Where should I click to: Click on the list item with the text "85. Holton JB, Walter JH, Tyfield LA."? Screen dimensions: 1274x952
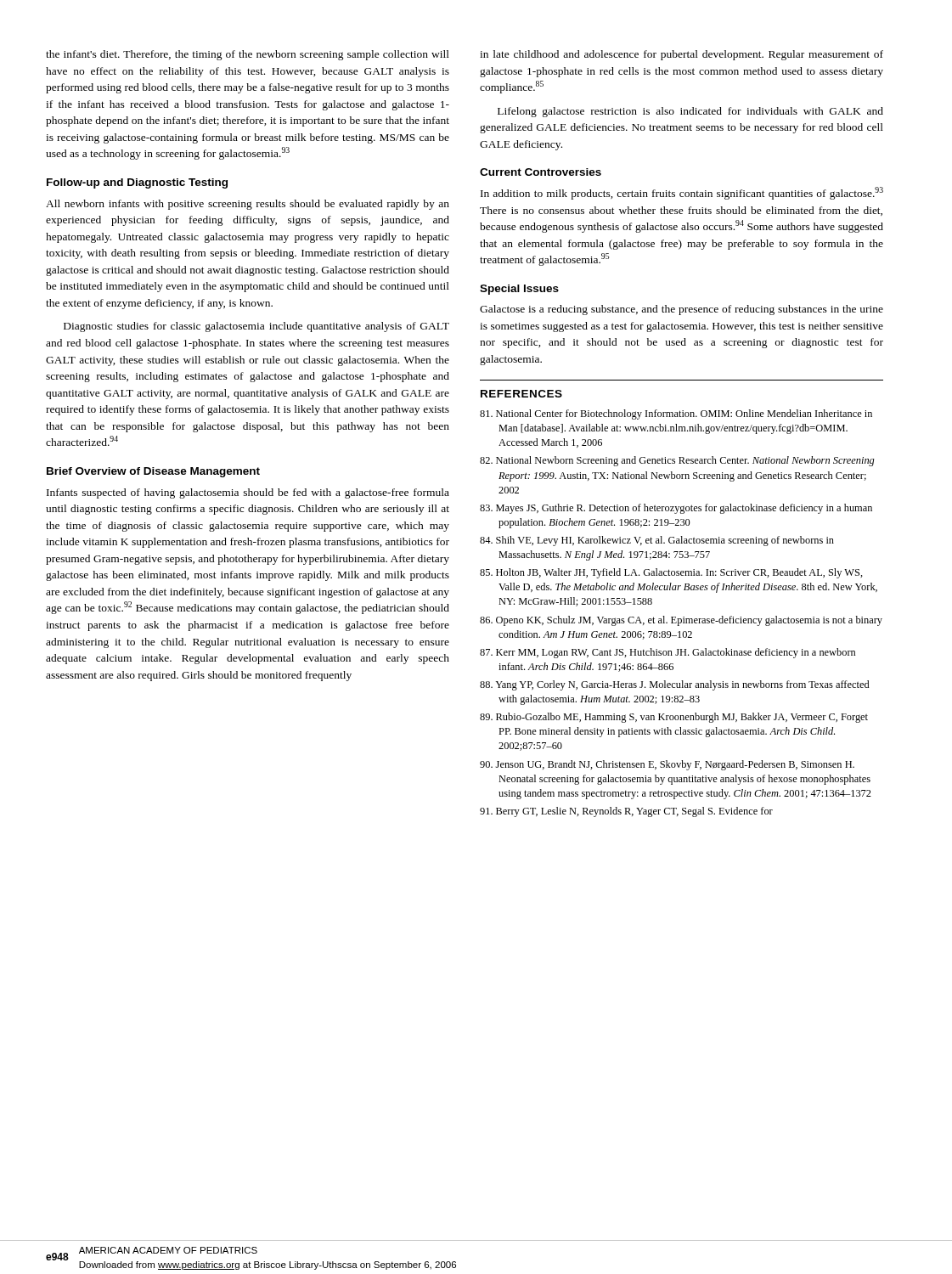tap(679, 587)
